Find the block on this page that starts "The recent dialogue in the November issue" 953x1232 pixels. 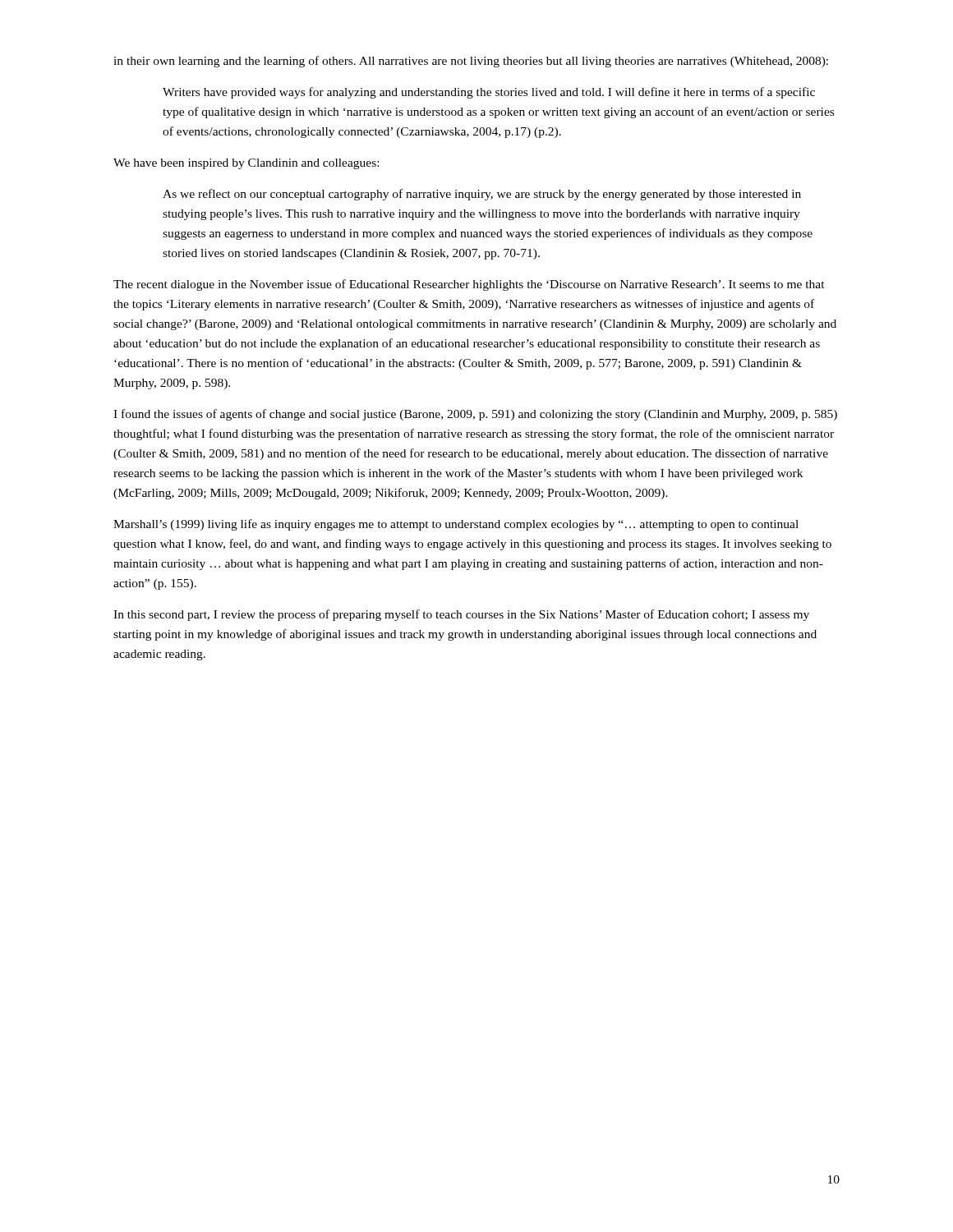click(x=476, y=334)
